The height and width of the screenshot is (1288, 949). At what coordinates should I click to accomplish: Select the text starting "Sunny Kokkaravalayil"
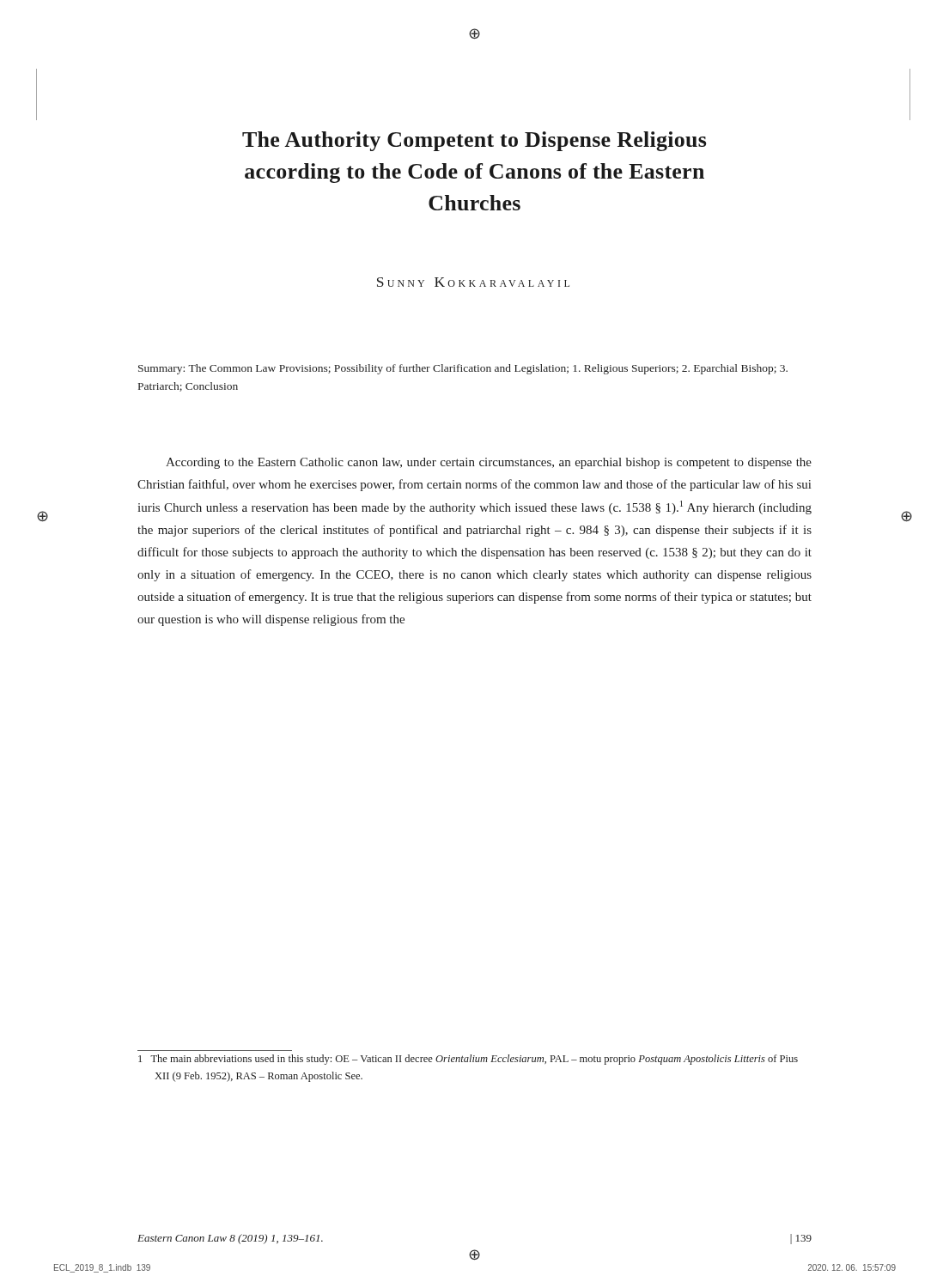[x=474, y=282]
